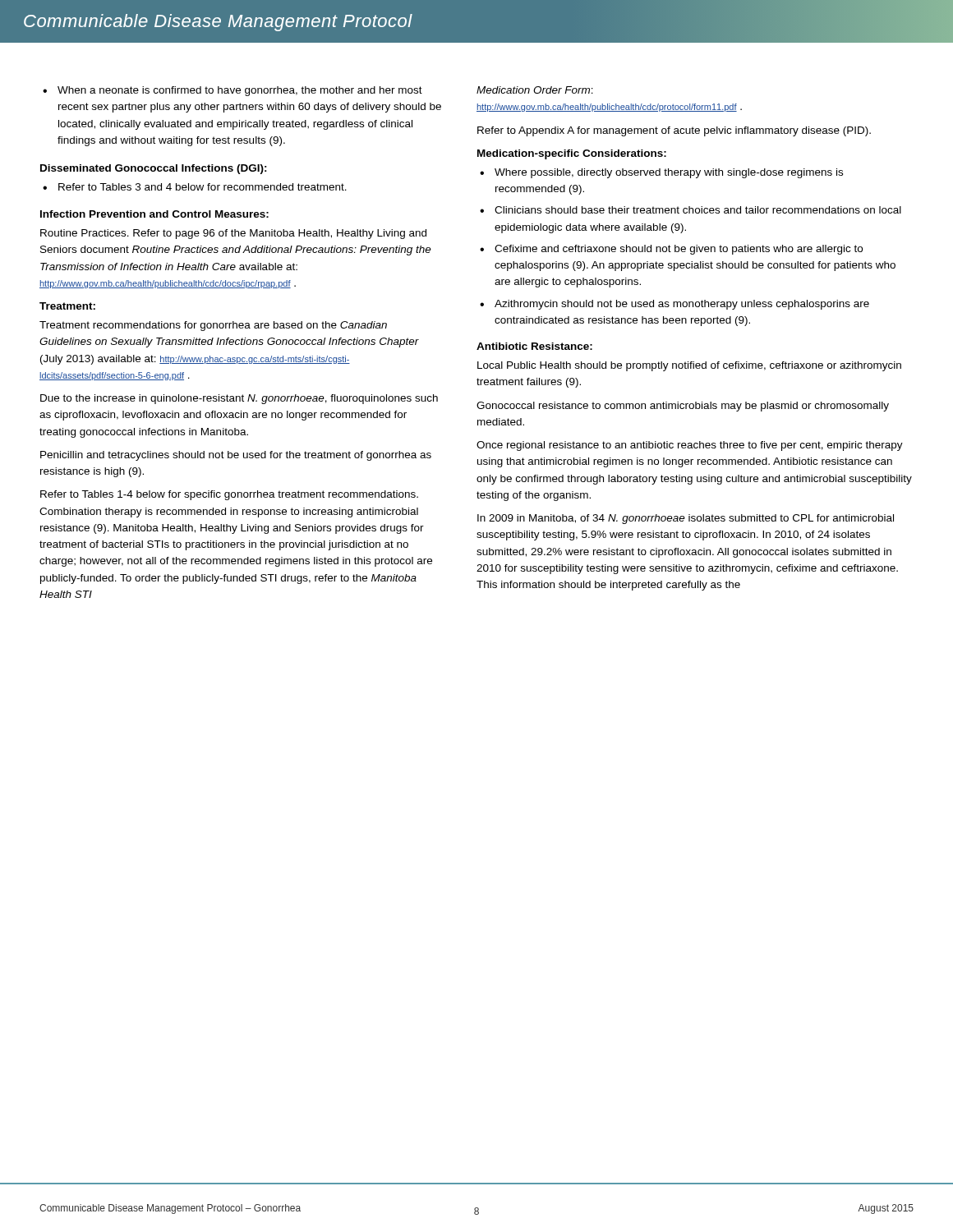Select the element starting "Infection Prevention and Control Measures:"
This screenshot has height=1232, width=953.
pos(154,214)
